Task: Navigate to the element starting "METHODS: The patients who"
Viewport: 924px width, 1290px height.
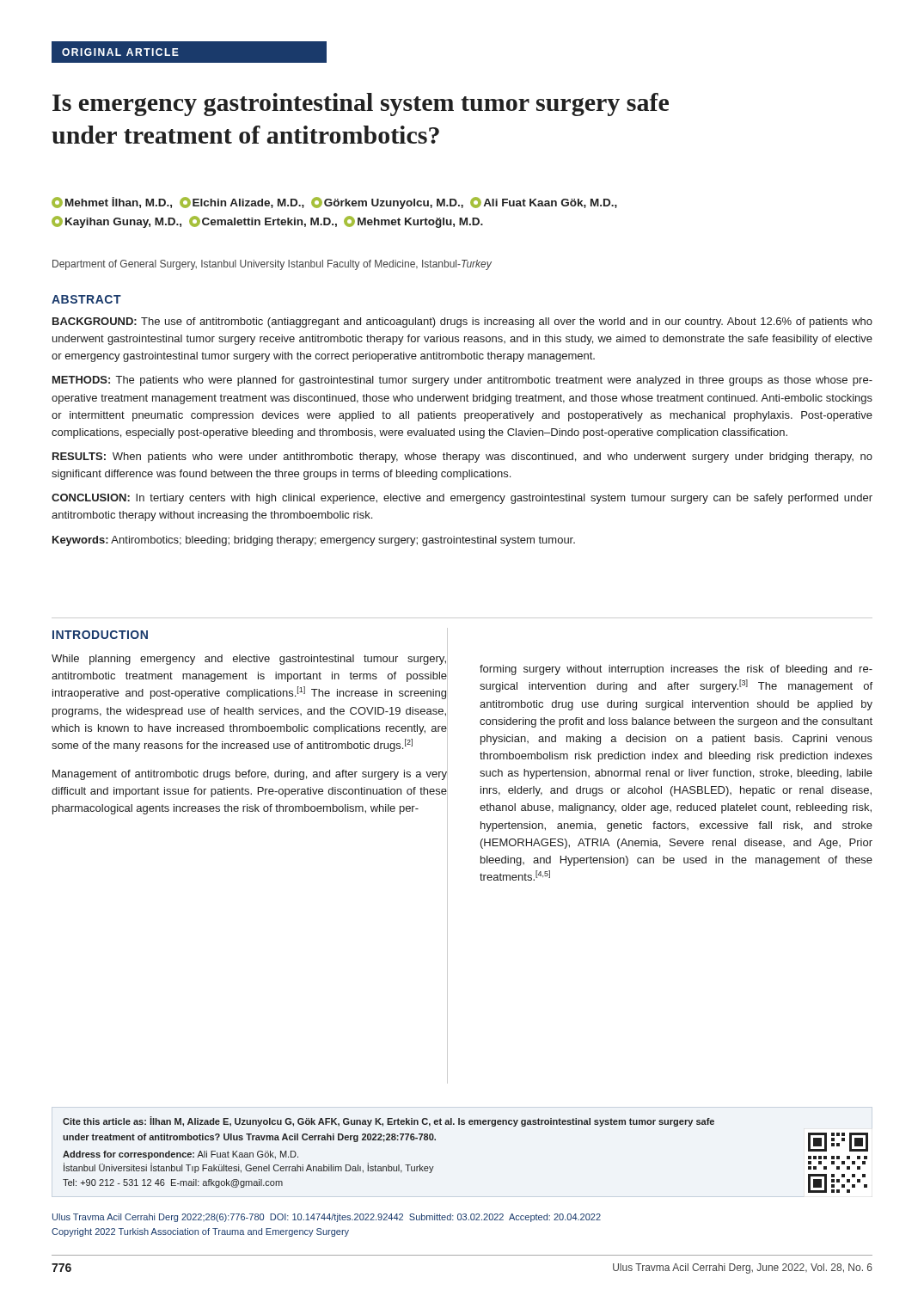Action: point(462,406)
